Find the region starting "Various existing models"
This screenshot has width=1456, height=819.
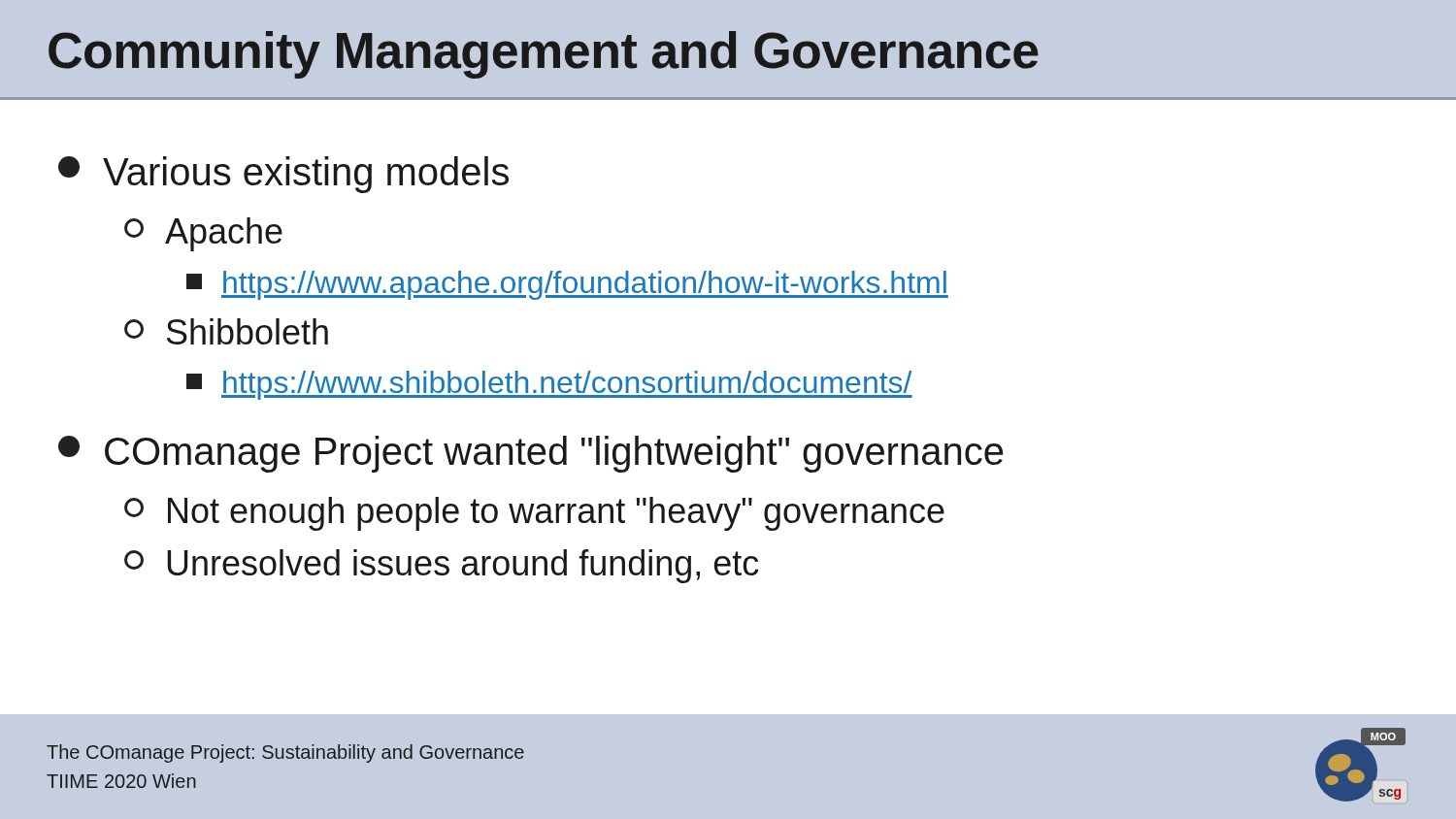click(284, 172)
